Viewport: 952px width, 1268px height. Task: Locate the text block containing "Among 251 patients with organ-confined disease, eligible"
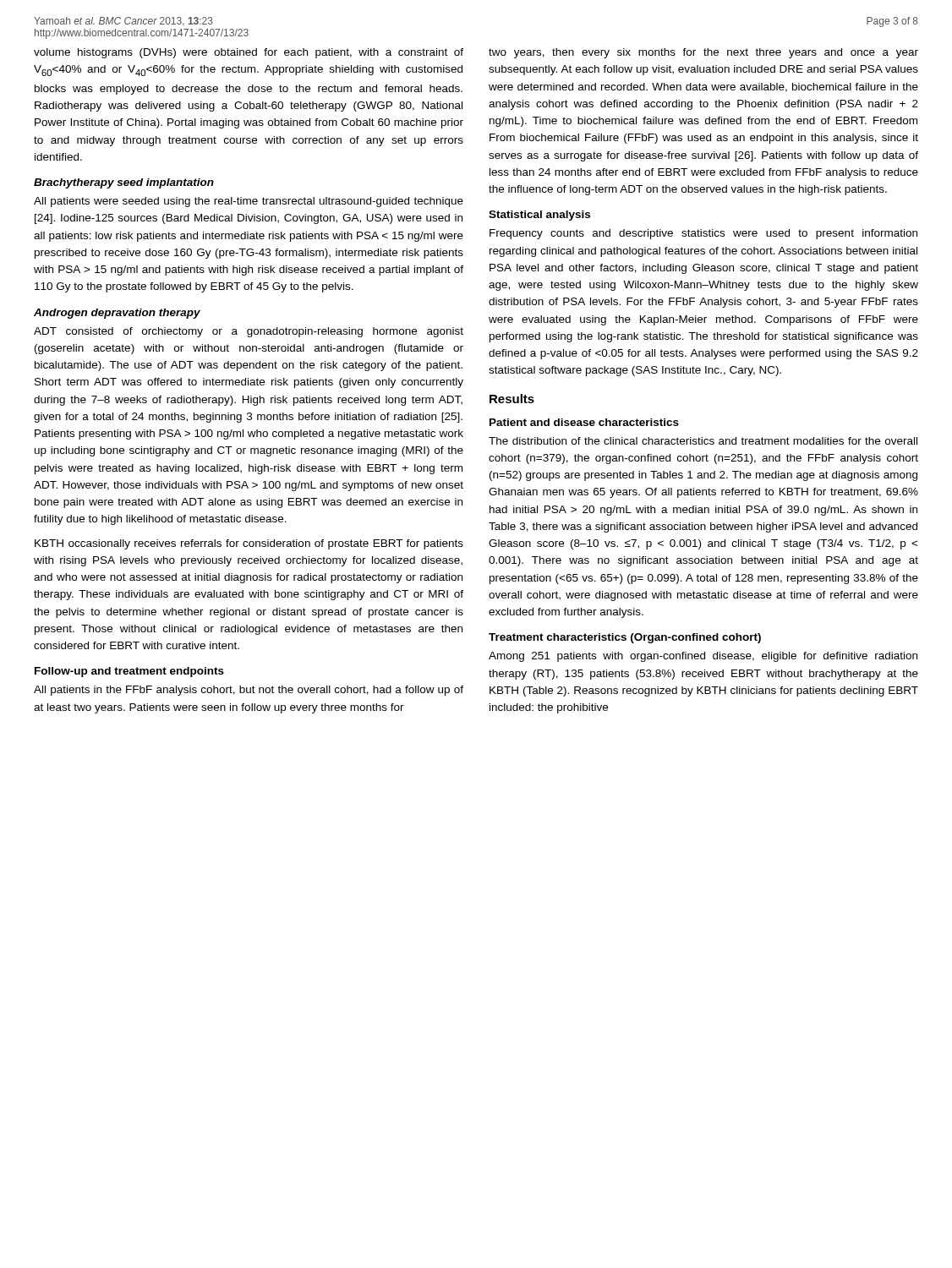703,682
